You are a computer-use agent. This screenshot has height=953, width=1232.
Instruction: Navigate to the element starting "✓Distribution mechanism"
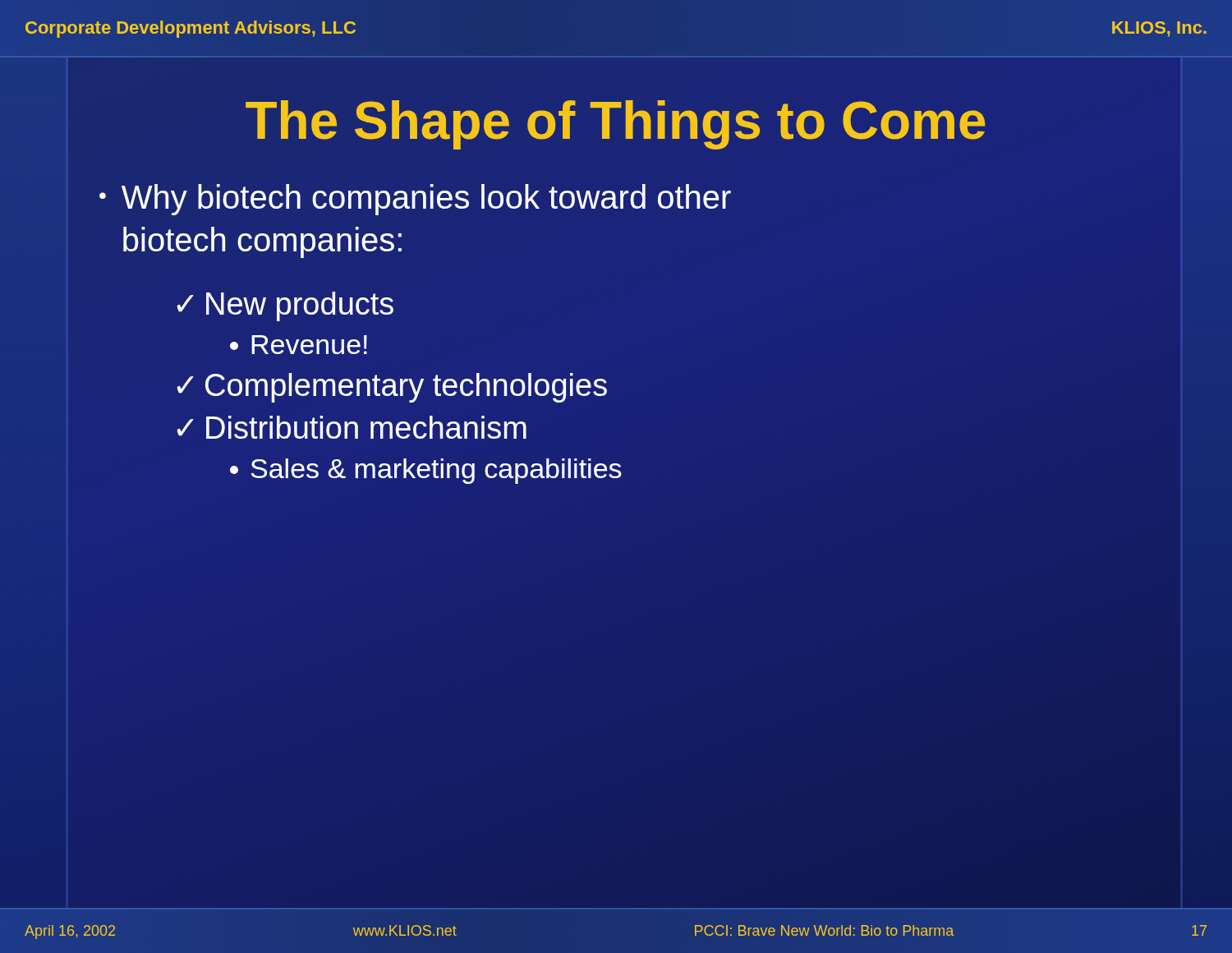(x=350, y=428)
